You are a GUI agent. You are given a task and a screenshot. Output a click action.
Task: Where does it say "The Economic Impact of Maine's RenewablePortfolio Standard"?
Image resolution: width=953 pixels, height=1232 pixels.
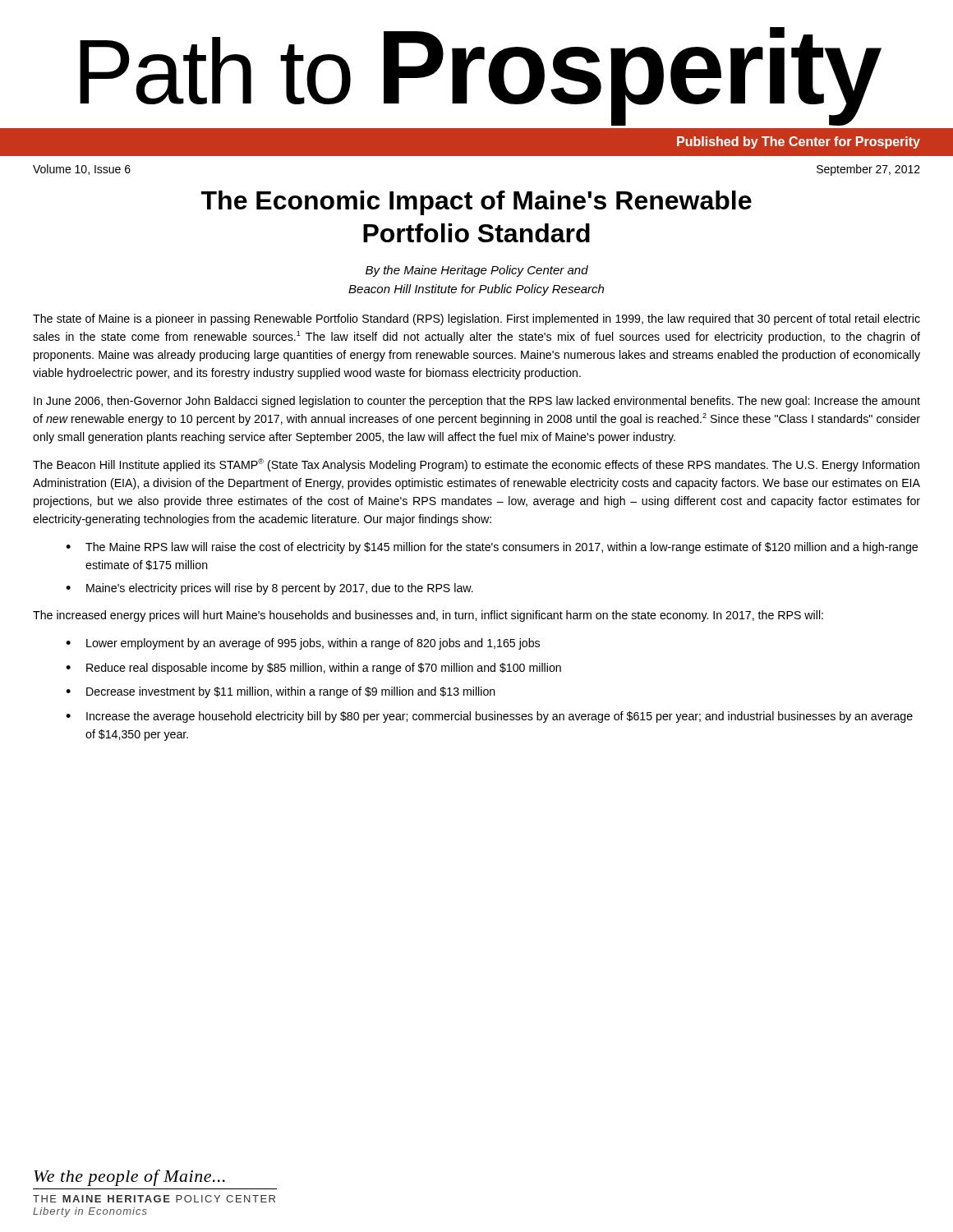(x=476, y=217)
